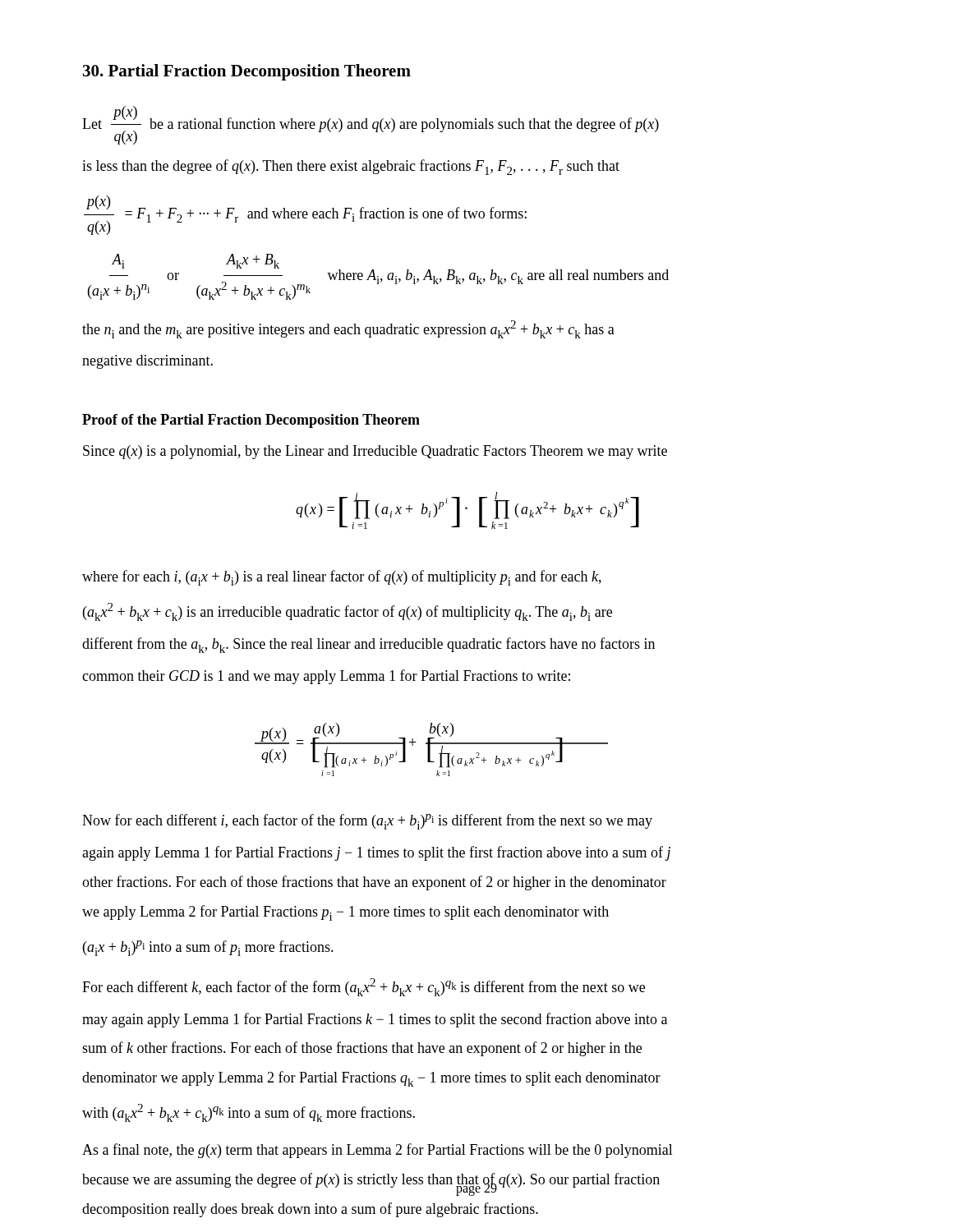Find the block on this page that starts "As a final note, the g(x) term that"
Screen dimensions: 1232x953
point(377,1150)
